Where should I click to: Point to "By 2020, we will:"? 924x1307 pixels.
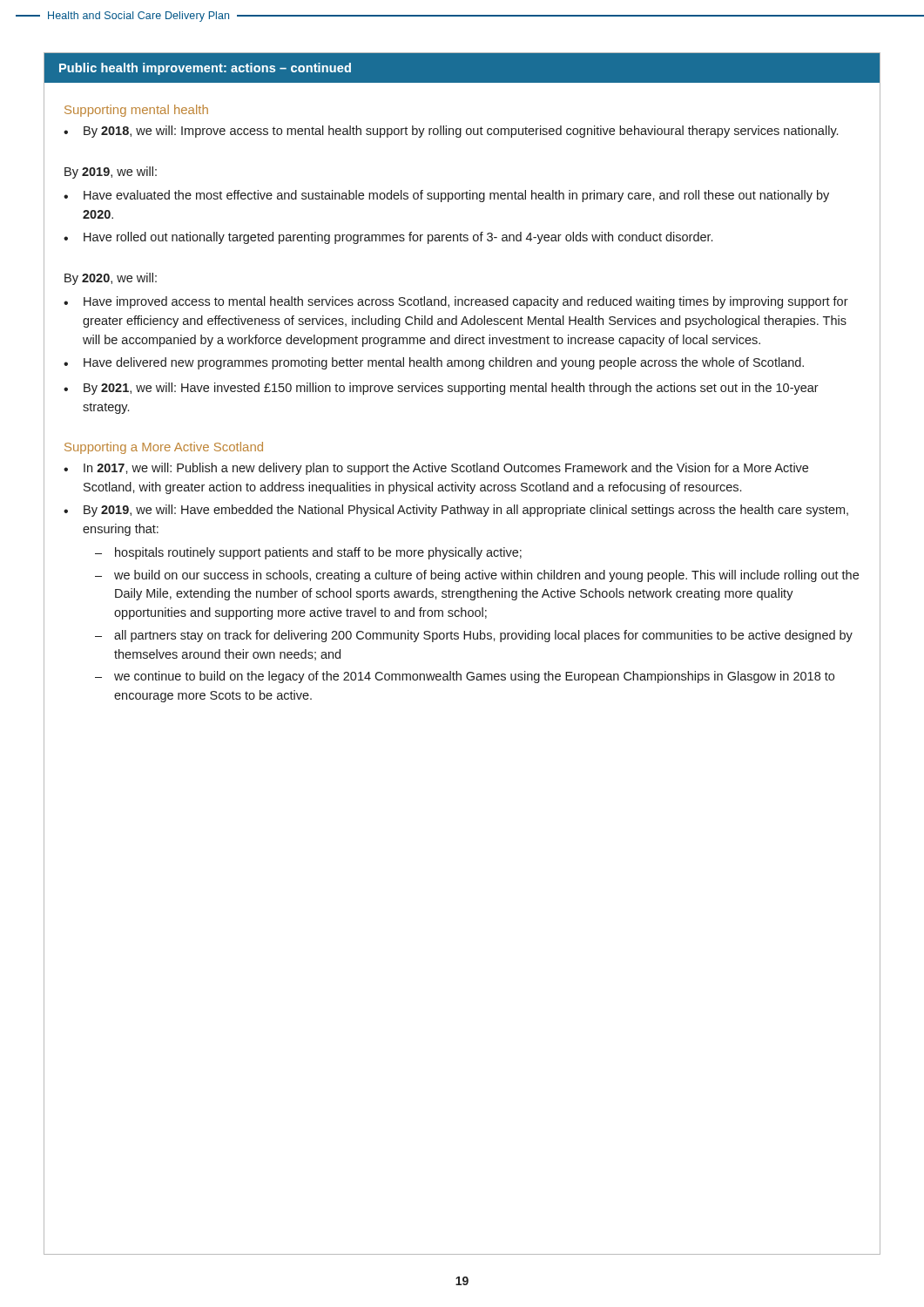click(111, 278)
